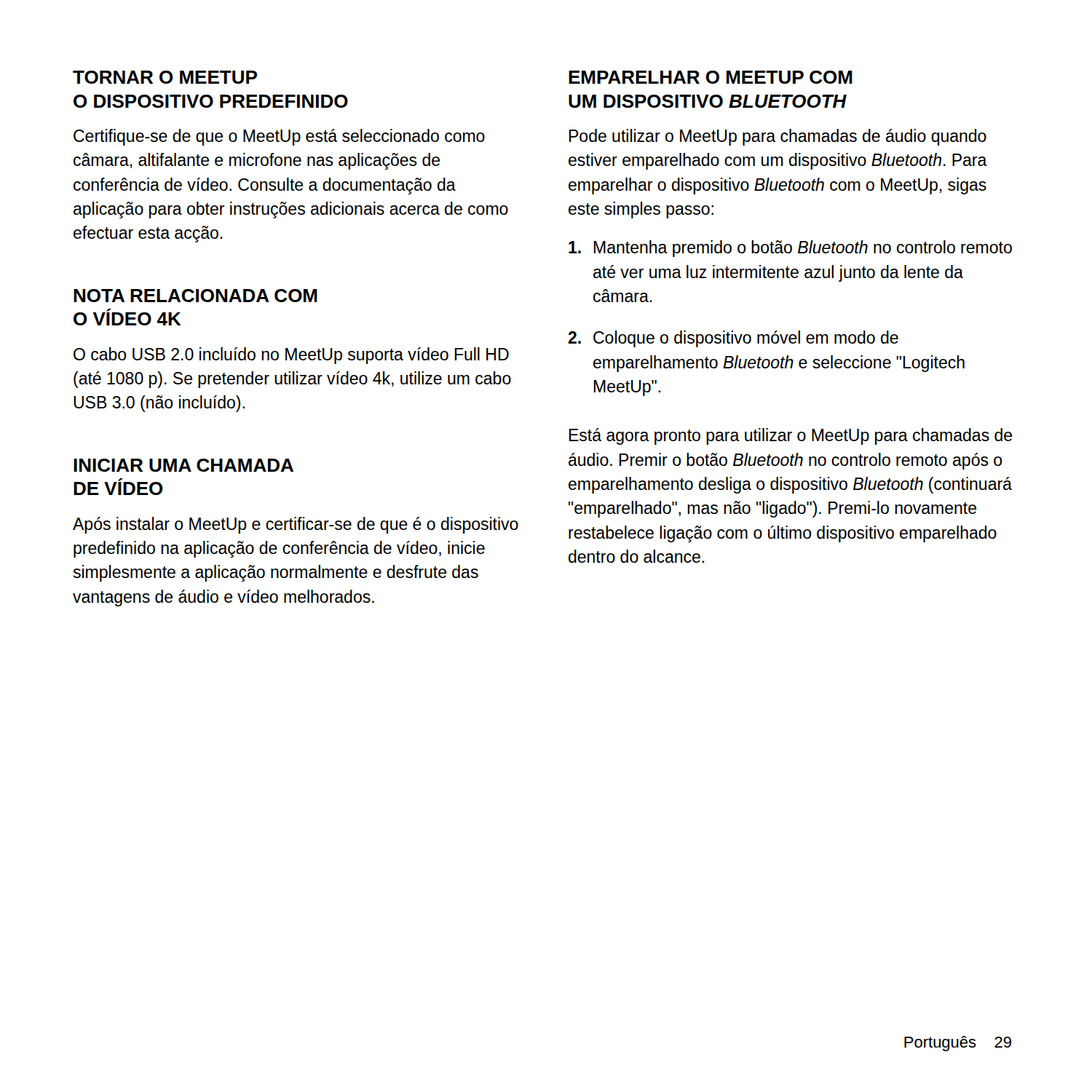Find the block starting "Pode utilizar o MeetUp para"
The height and width of the screenshot is (1092, 1092).
pos(777,173)
